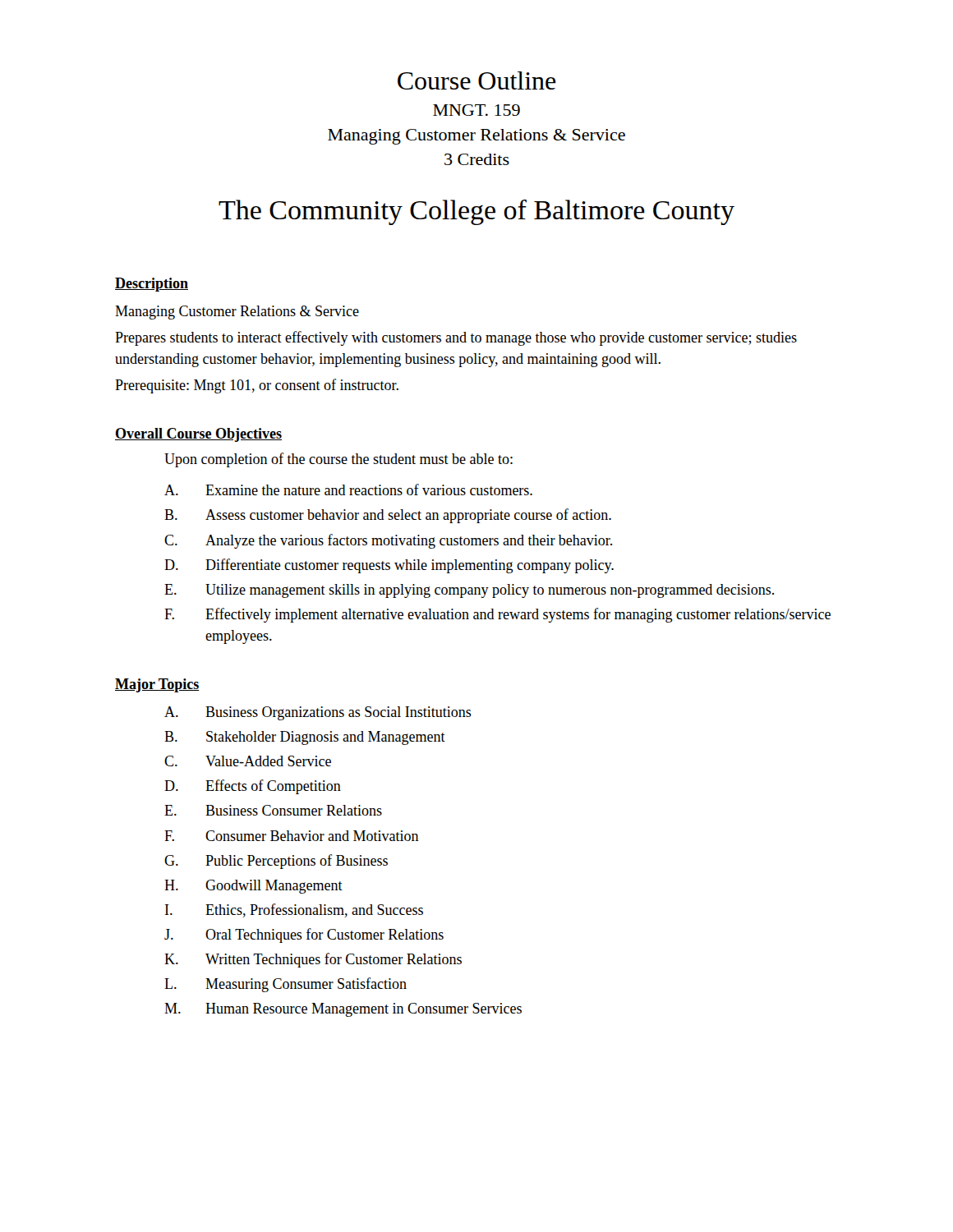Viewport: 953px width, 1232px height.
Task: Navigate to the element starting "I. Ethics, Professionalism, and"
Action: (294, 910)
